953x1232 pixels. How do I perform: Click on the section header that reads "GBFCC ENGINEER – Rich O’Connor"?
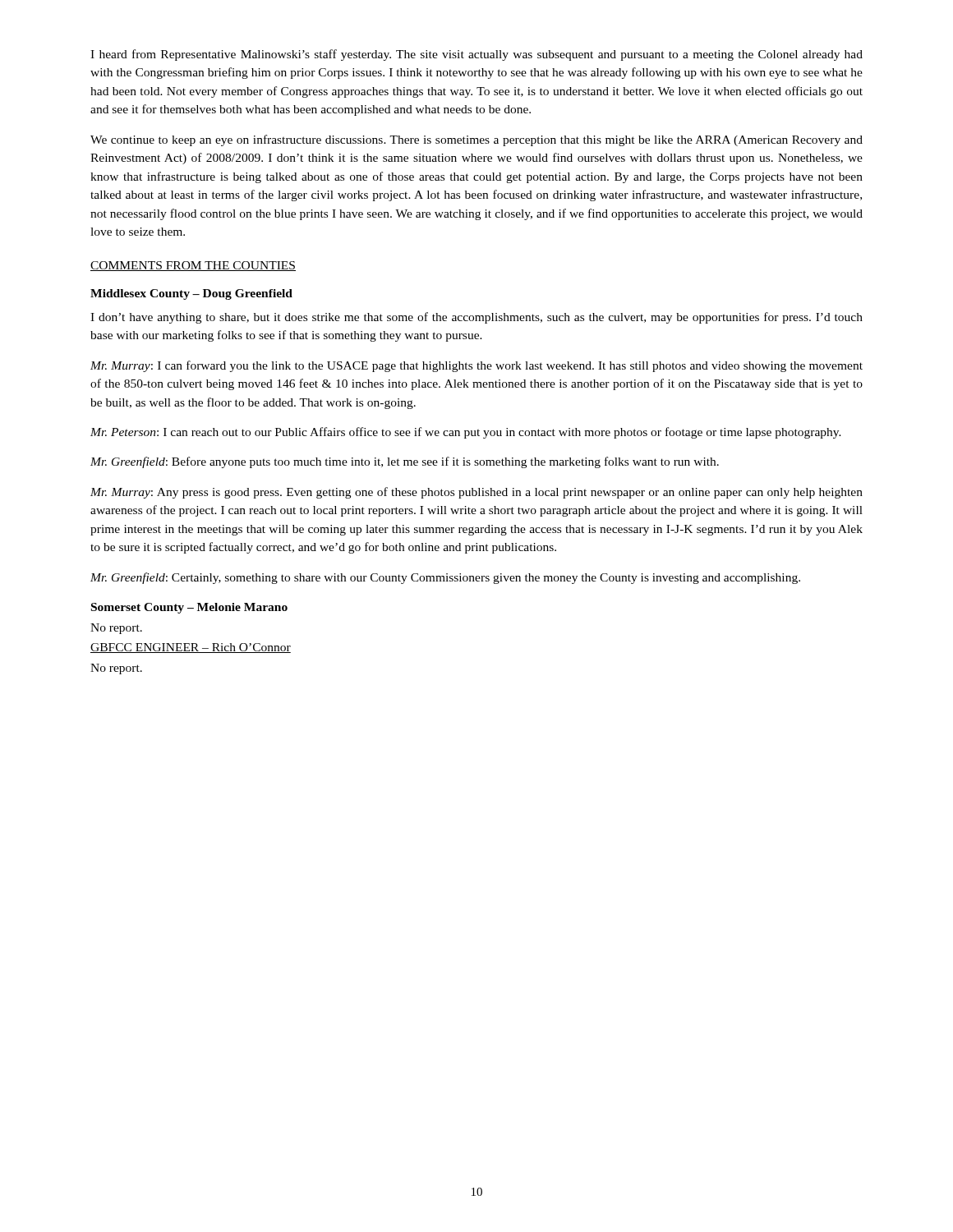191,648
